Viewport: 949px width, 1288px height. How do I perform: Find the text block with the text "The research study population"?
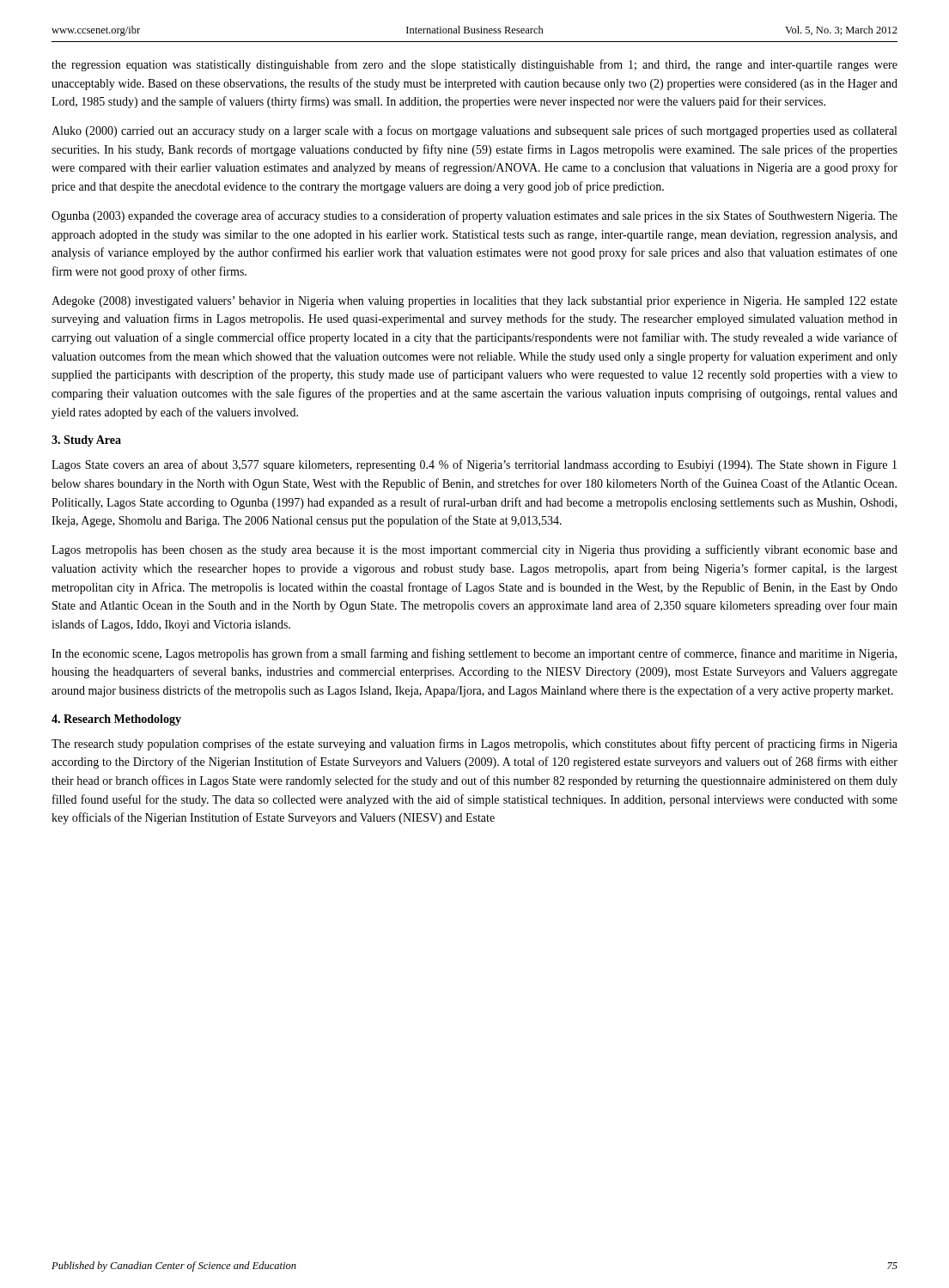(474, 781)
